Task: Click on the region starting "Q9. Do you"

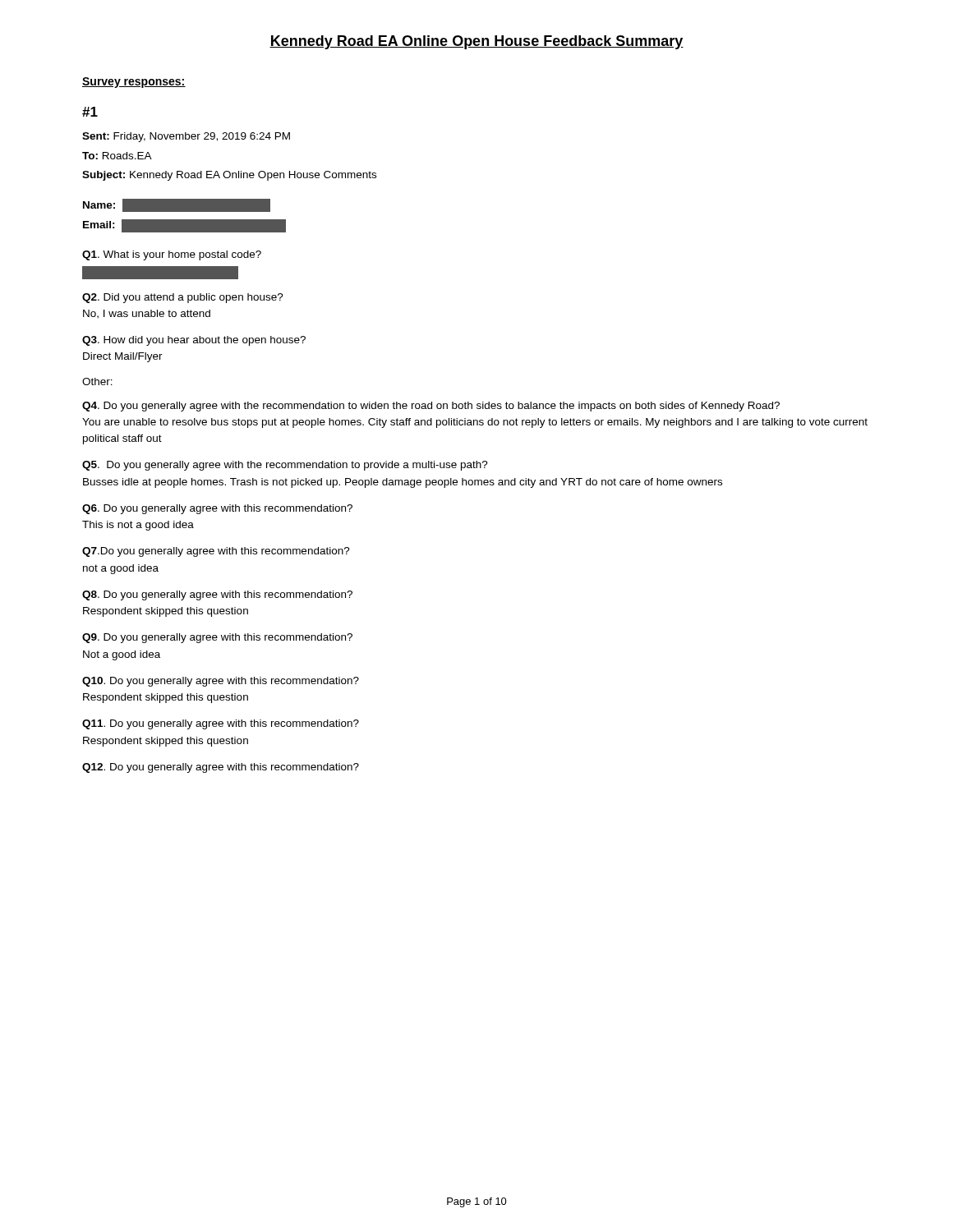Action: pos(217,646)
